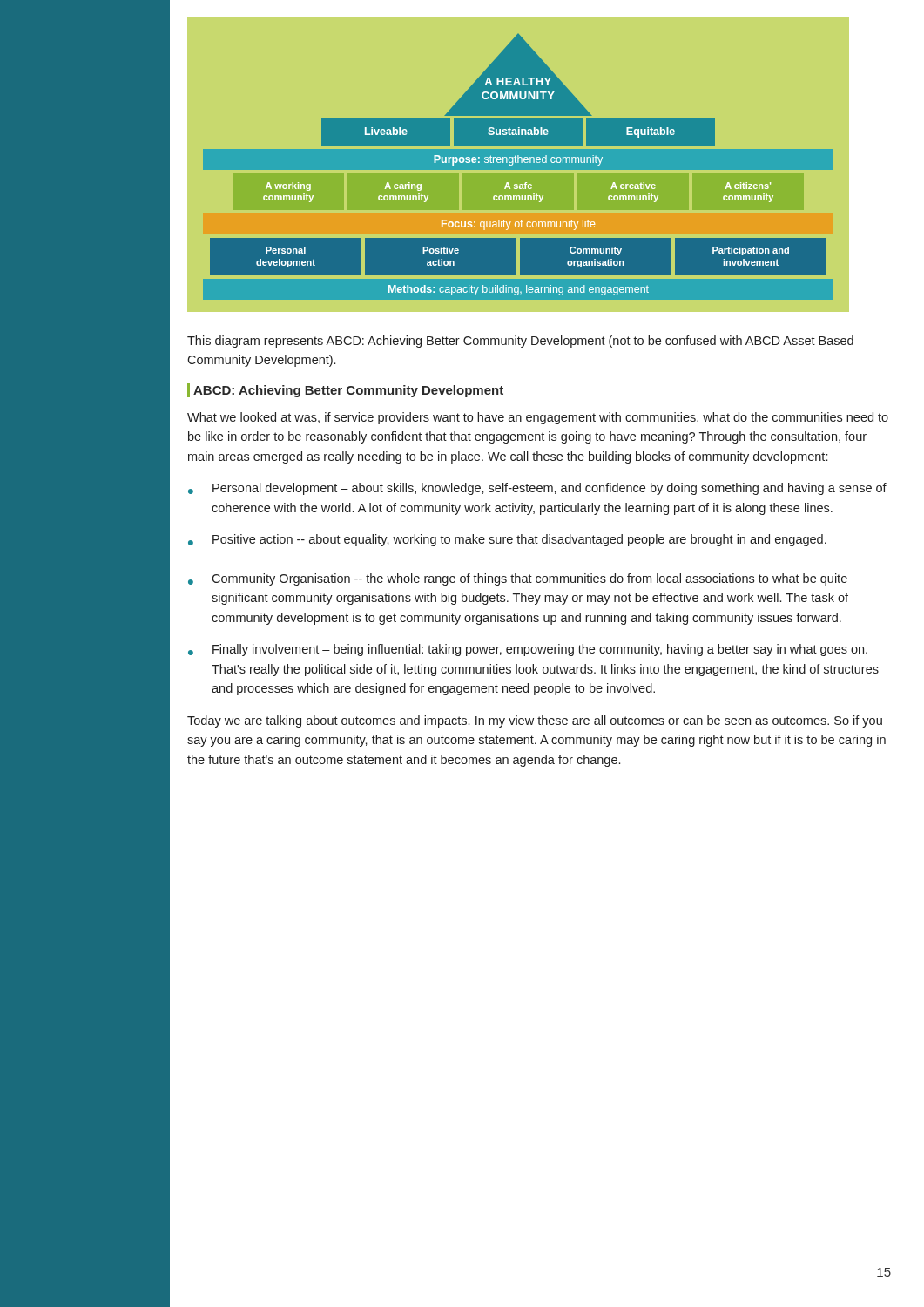This screenshot has height=1307, width=924.
Task: Select the section header containing "ABCD: Achieving Better Community"
Action: [348, 390]
